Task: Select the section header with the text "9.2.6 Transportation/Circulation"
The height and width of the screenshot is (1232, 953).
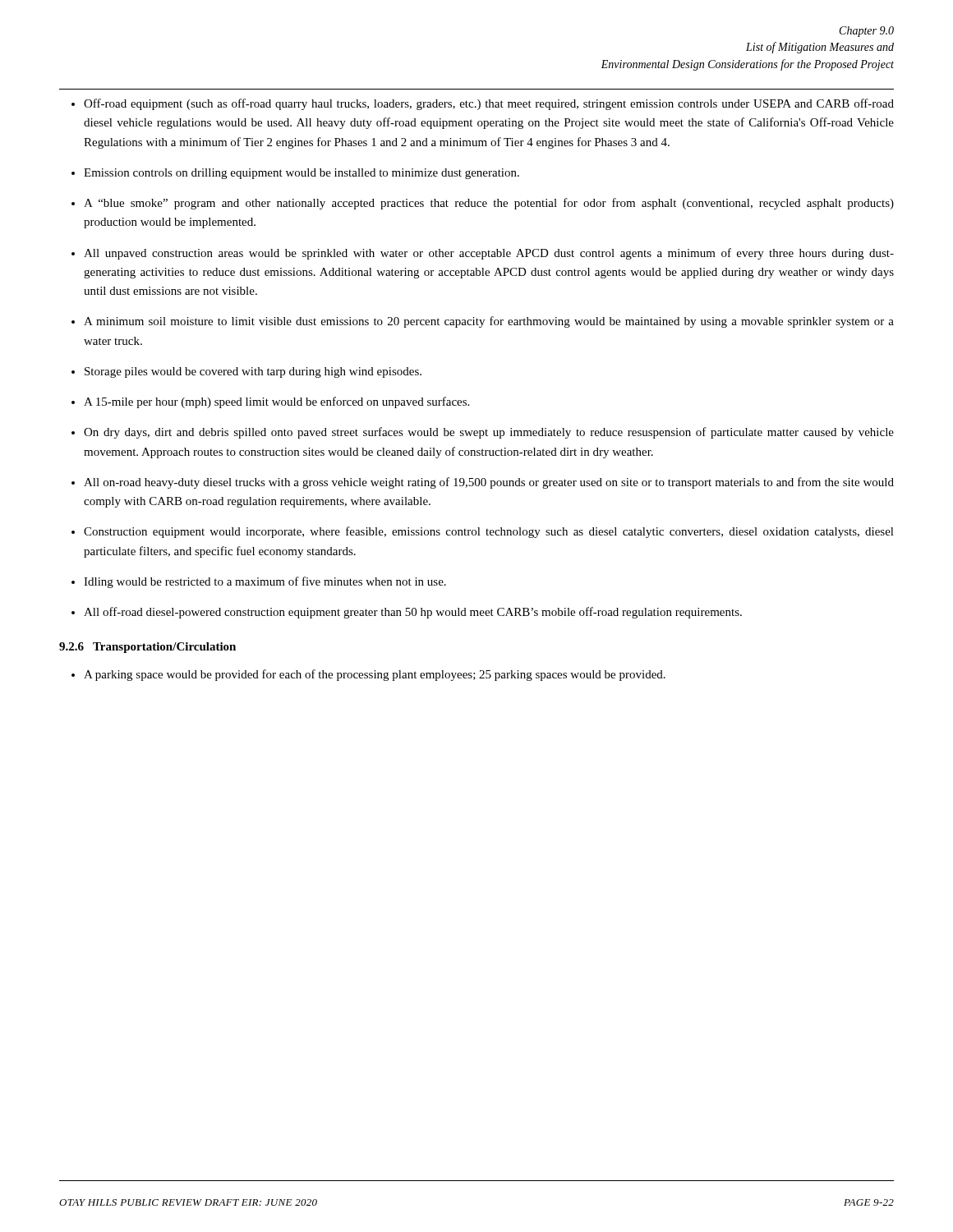Action: pyautogui.click(x=148, y=647)
